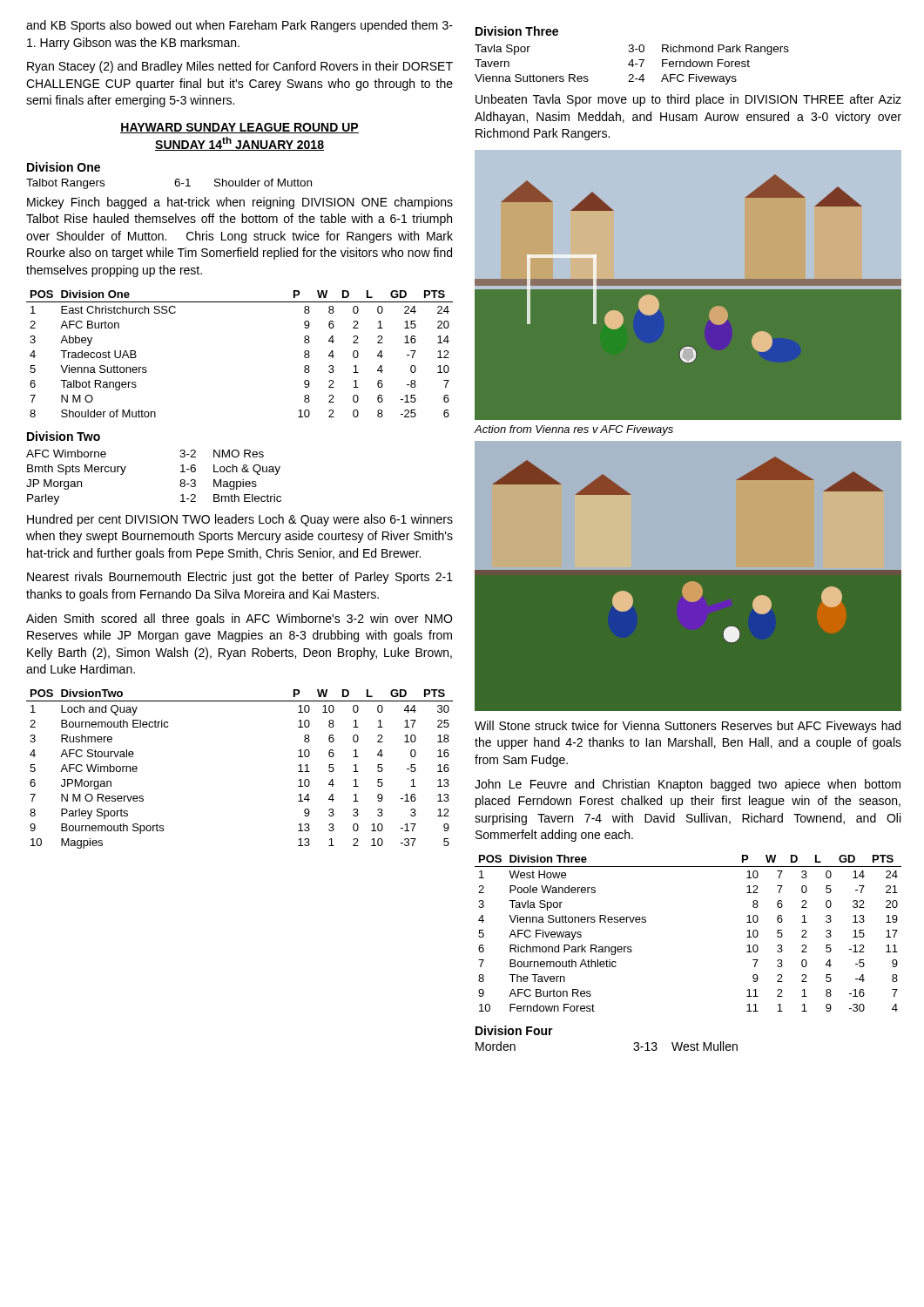Locate the table with the text "Loch and Quay"
This screenshot has height=1307, width=924.
(x=240, y=768)
